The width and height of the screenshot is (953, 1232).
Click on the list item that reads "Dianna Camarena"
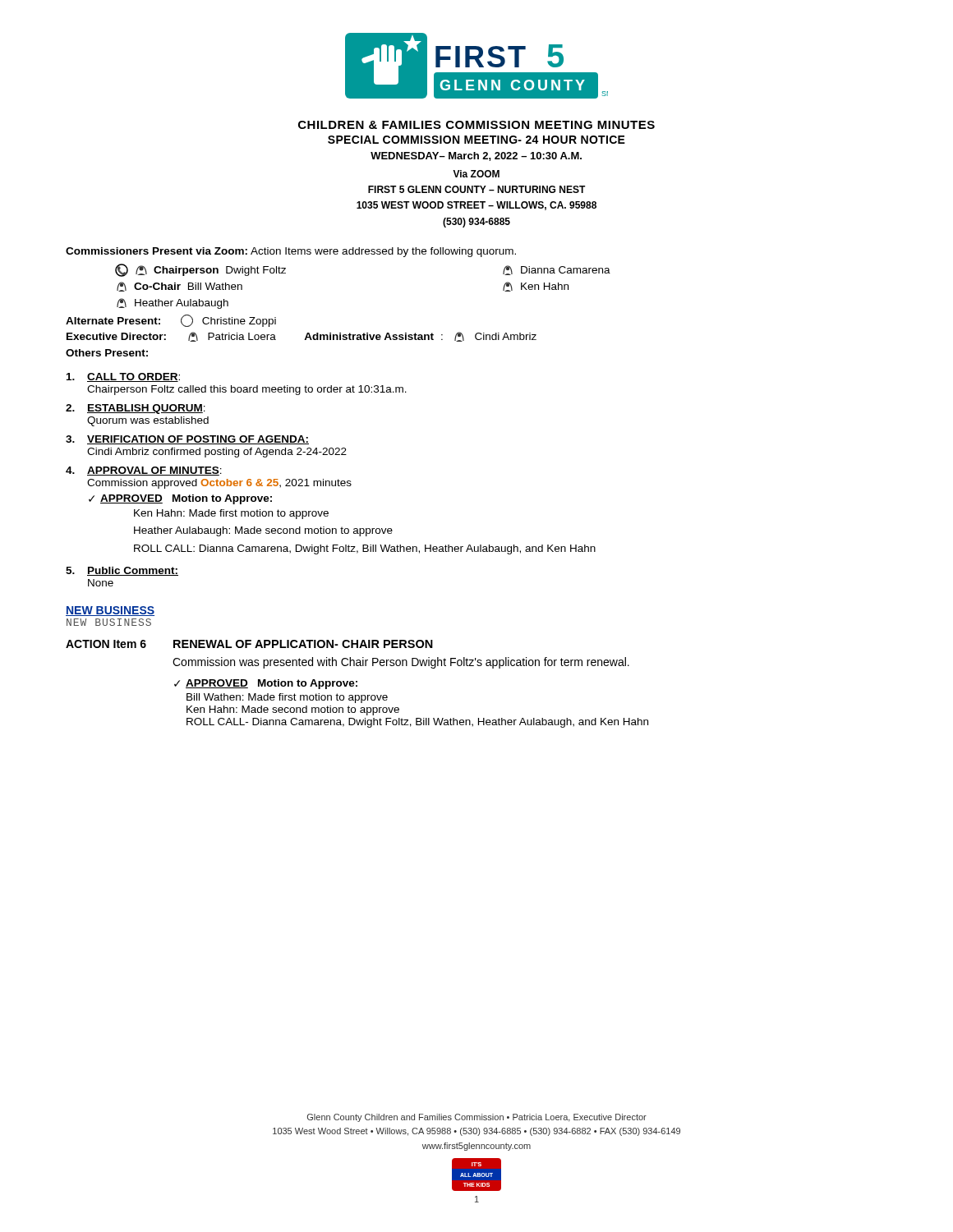[556, 270]
